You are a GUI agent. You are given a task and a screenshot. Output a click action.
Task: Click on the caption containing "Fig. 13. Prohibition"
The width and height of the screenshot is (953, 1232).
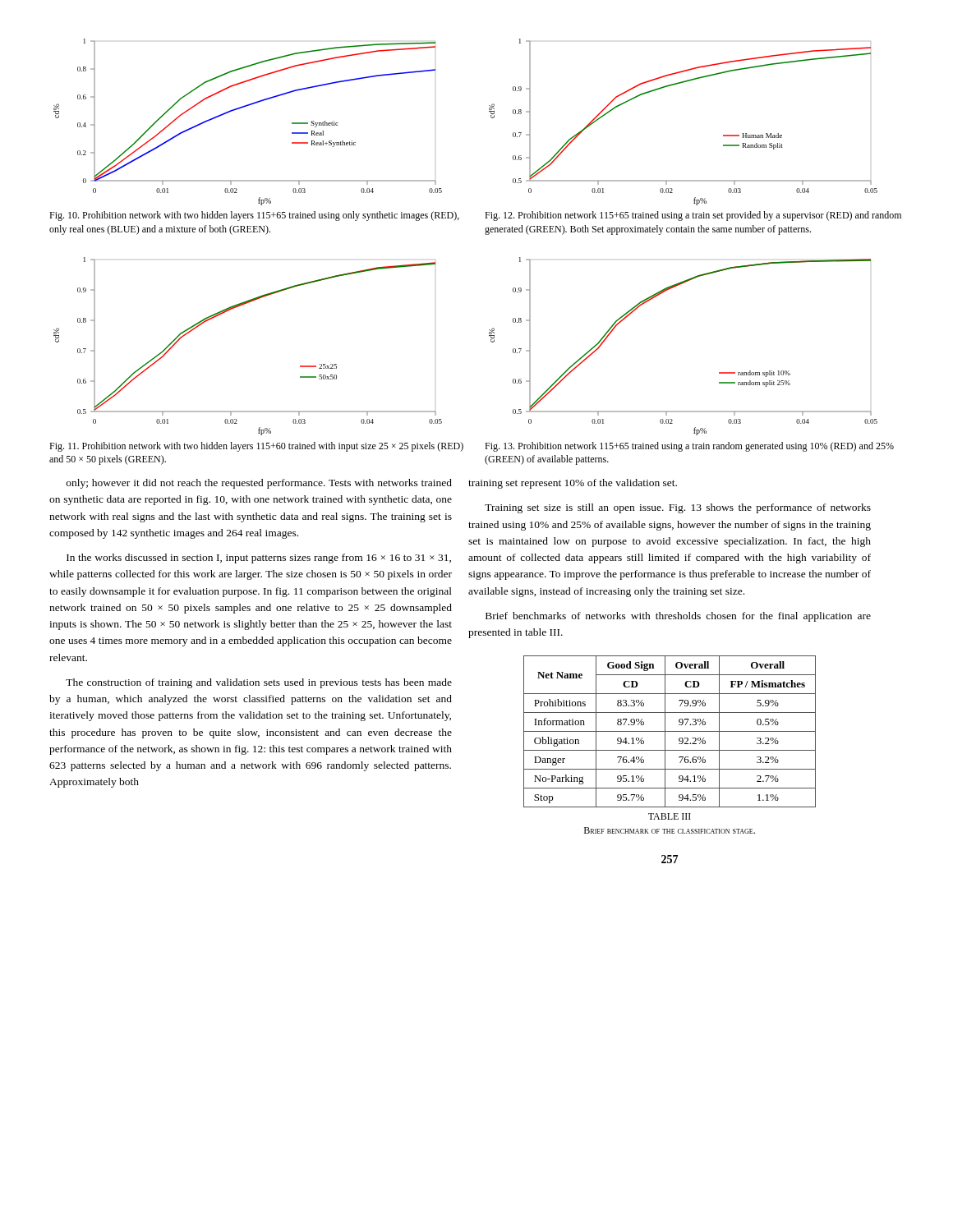[689, 453]
